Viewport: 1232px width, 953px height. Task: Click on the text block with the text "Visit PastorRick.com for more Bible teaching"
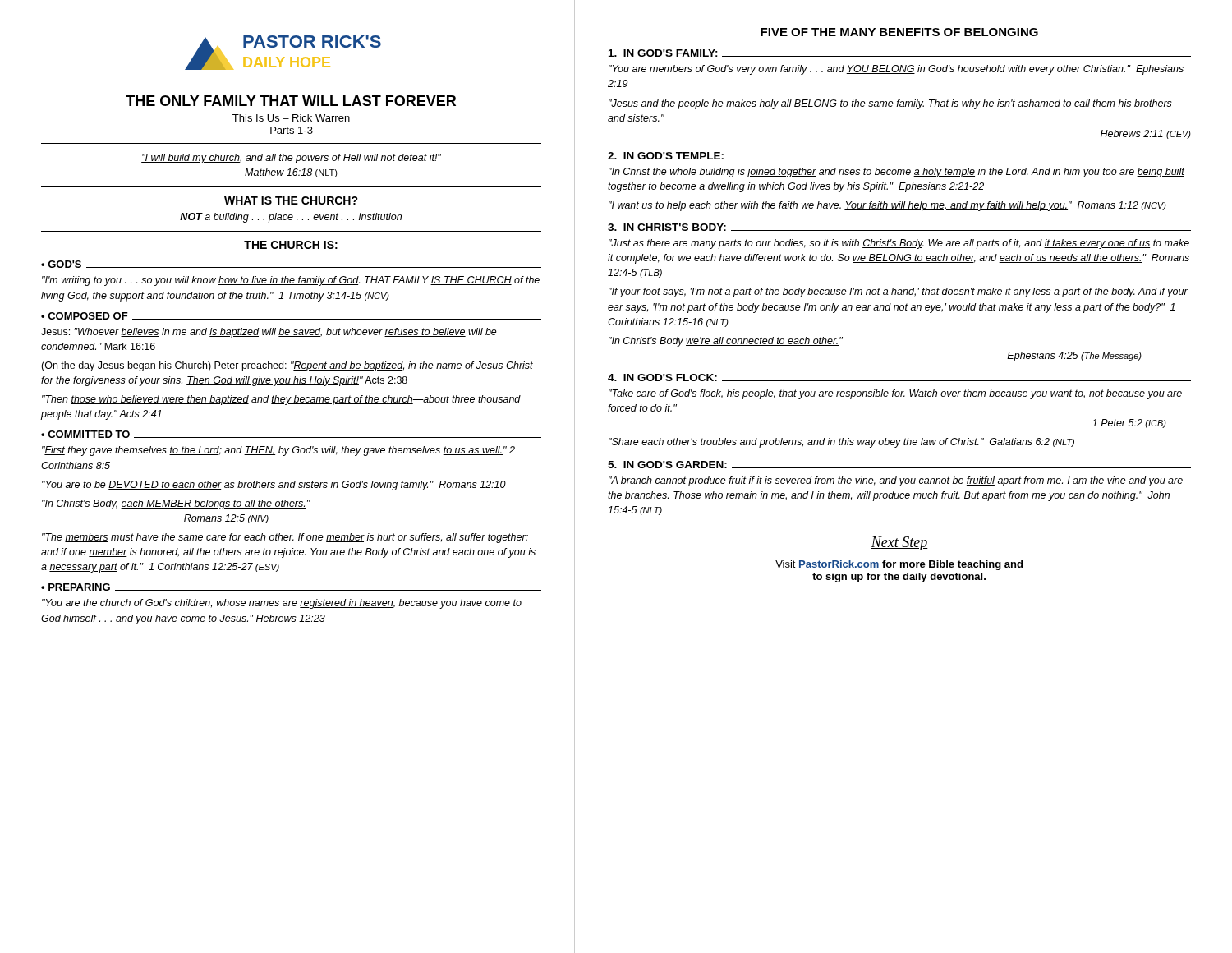point(899,570)
